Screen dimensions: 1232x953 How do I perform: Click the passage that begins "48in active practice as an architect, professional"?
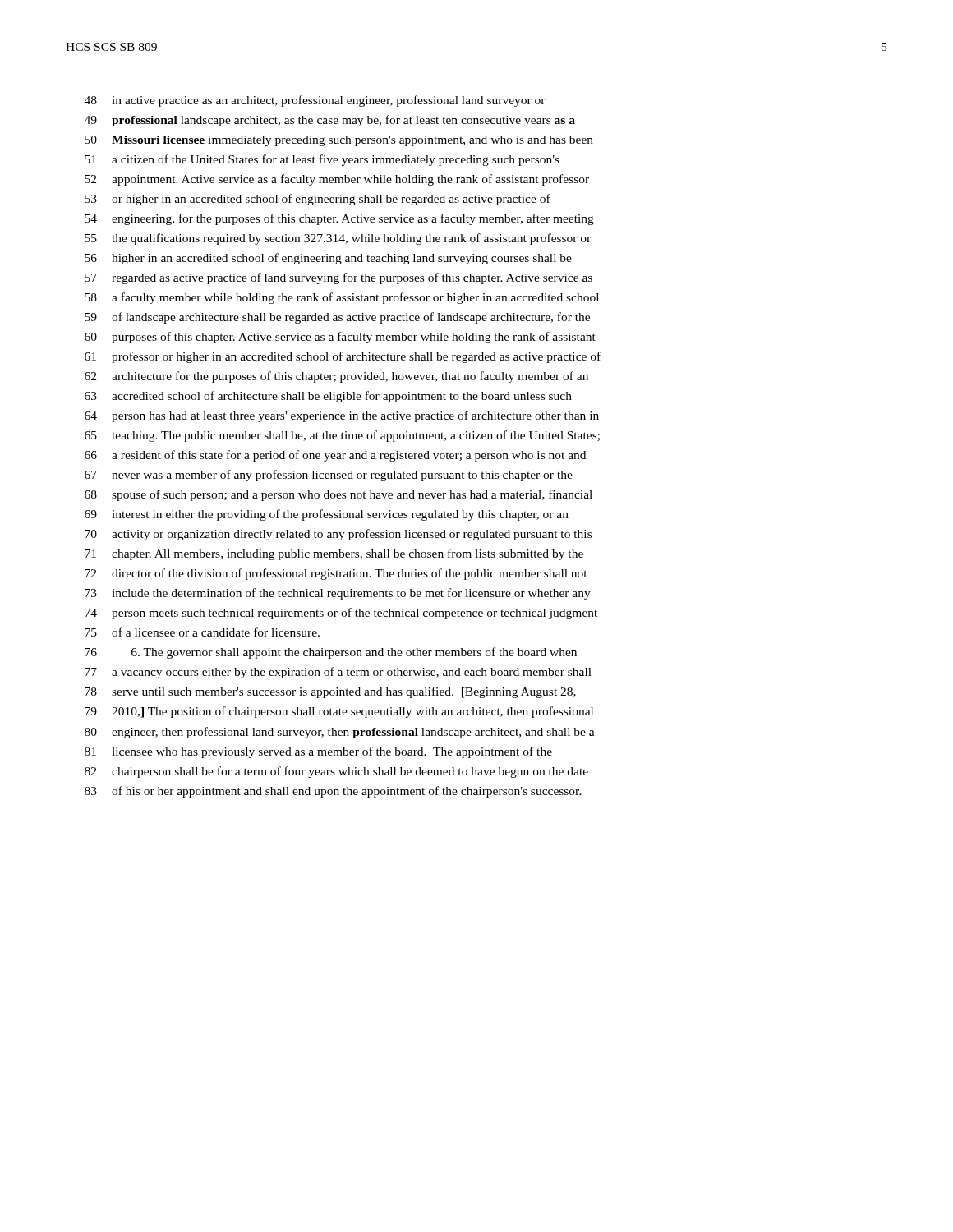click(x=476, y=445)
